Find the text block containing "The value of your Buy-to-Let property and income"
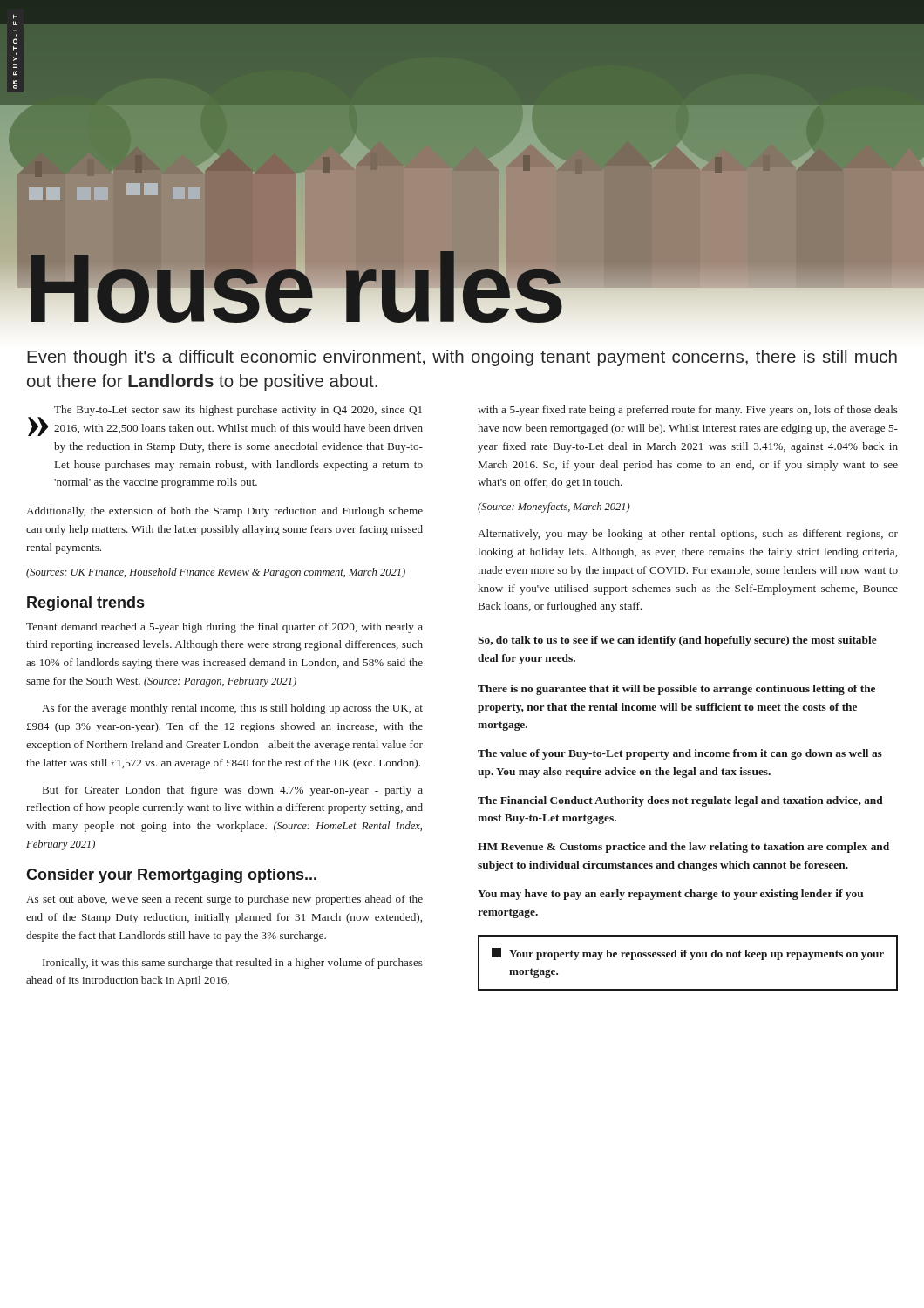The height and width of the screenshot is (1308, 924). (680, 762)
